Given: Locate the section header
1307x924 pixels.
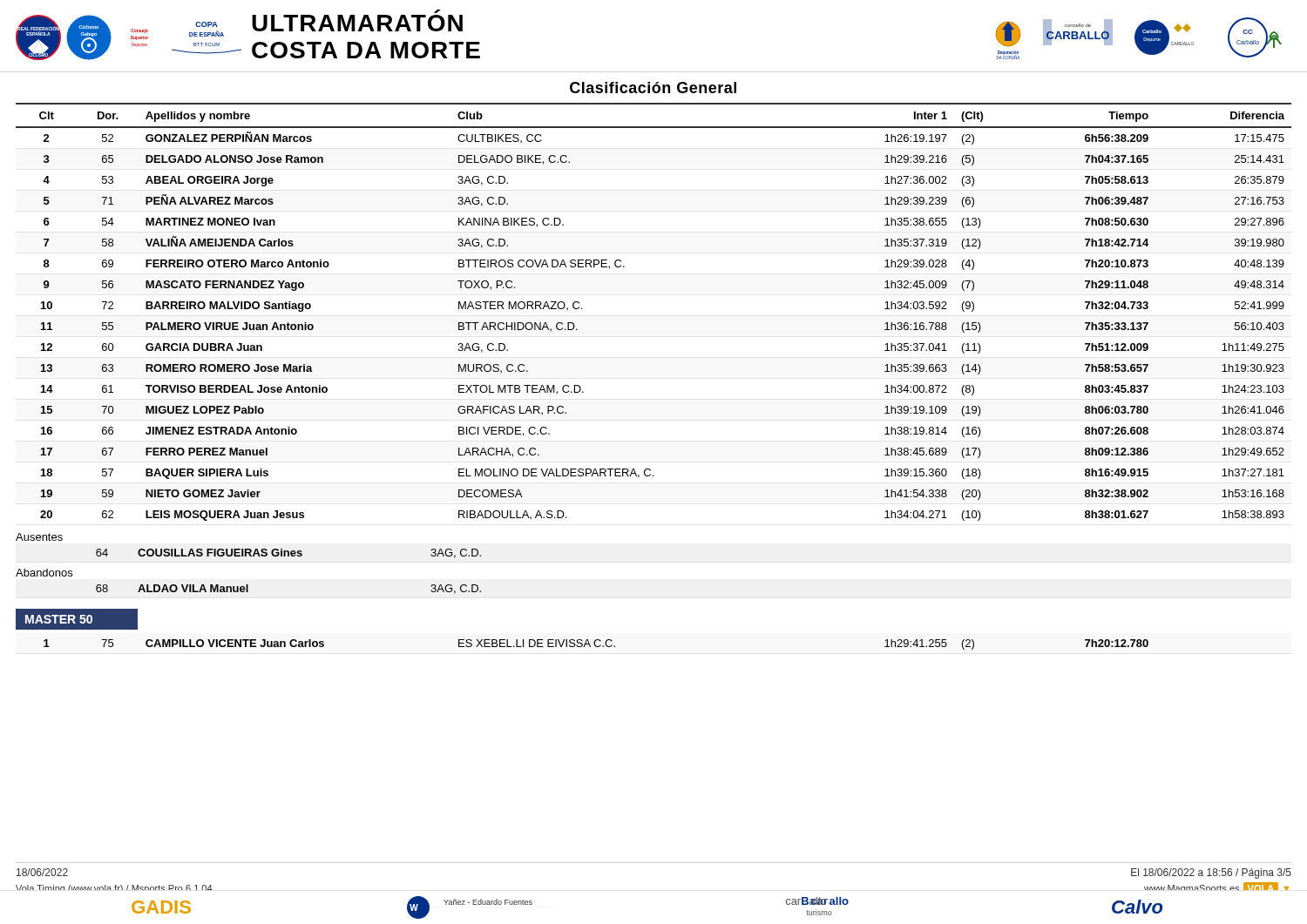Looking at the screenshot, I should 59,619.
